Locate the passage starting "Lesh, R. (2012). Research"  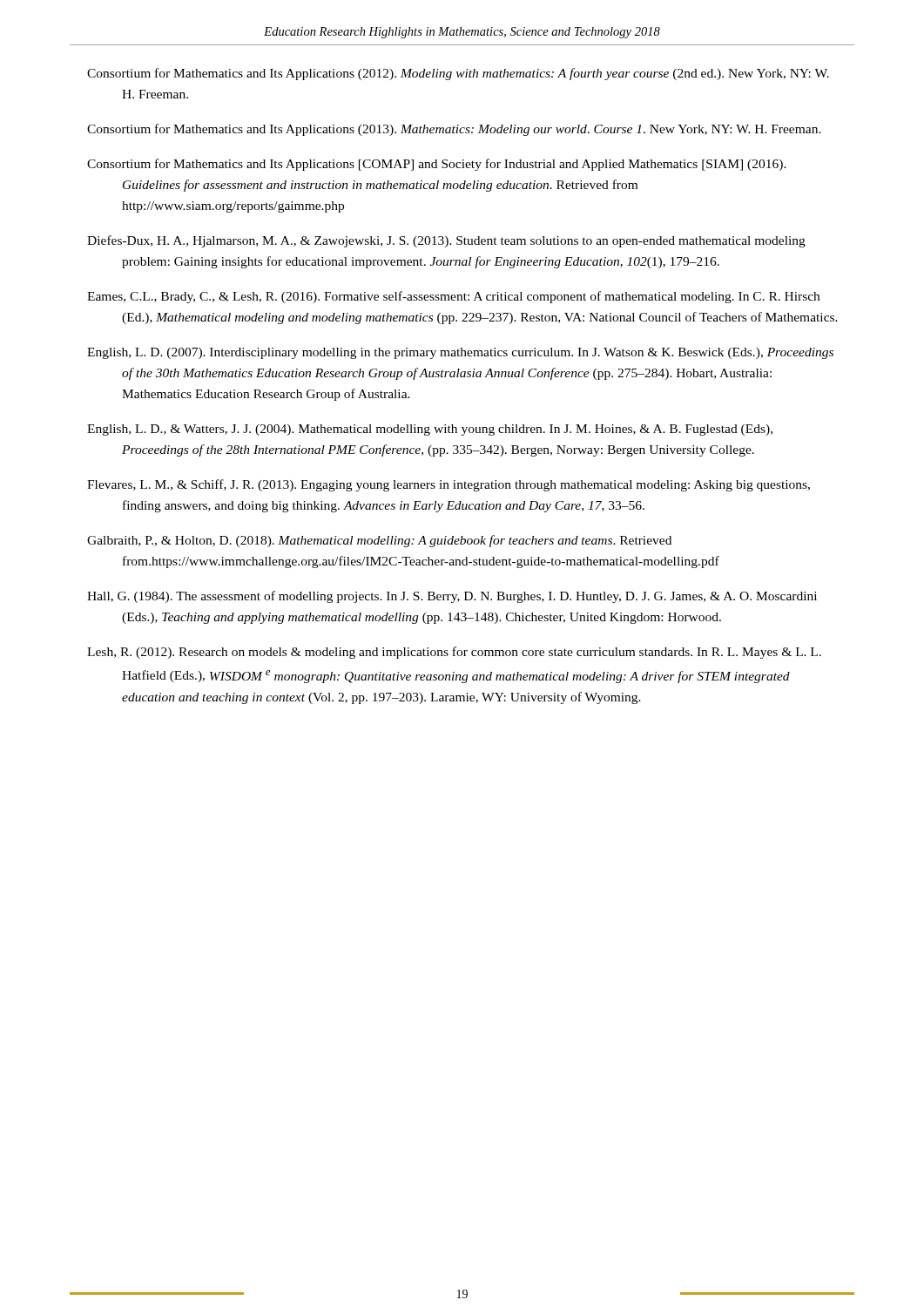coord(454,674)
